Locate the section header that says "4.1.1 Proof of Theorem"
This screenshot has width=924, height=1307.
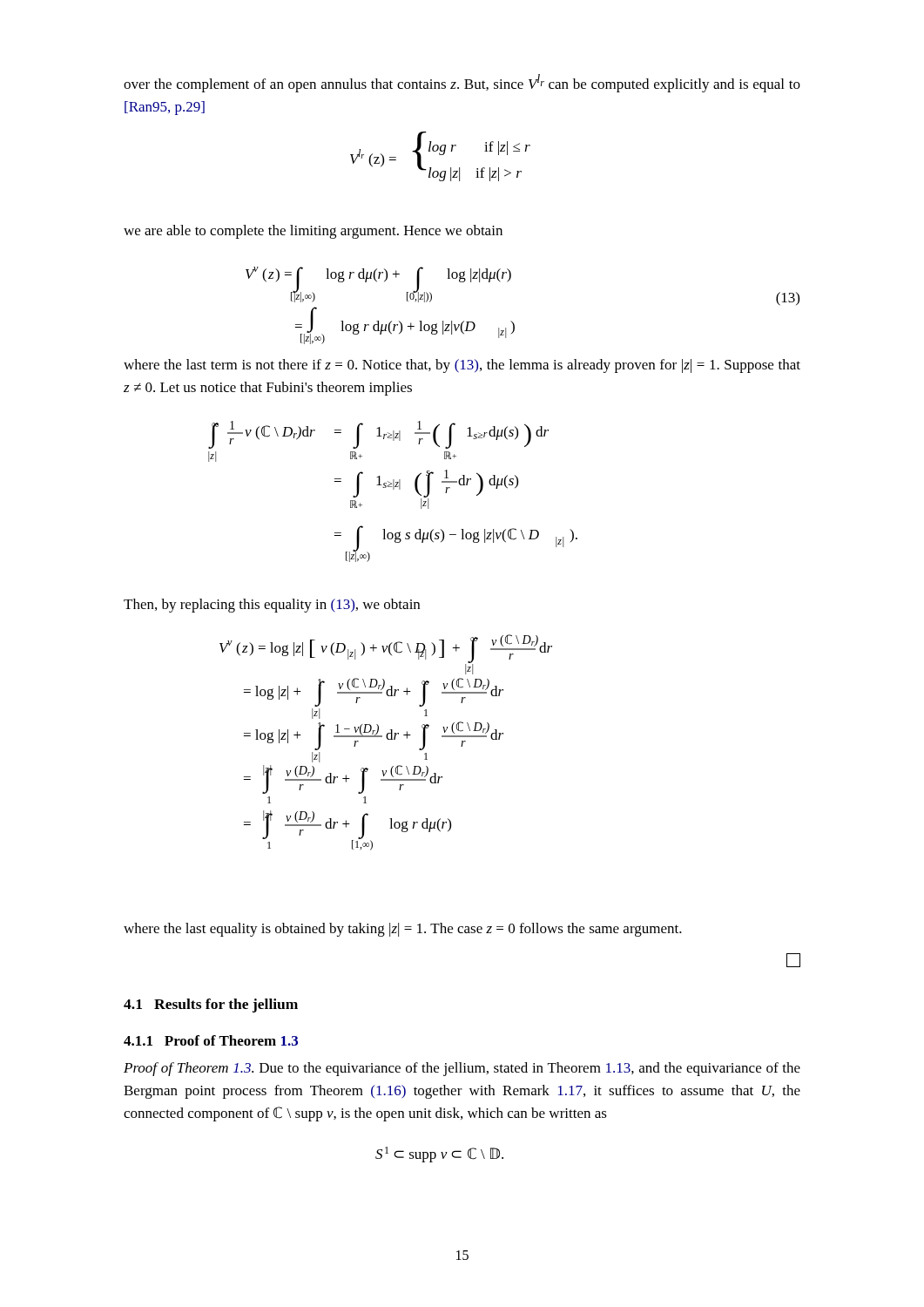211,1041
